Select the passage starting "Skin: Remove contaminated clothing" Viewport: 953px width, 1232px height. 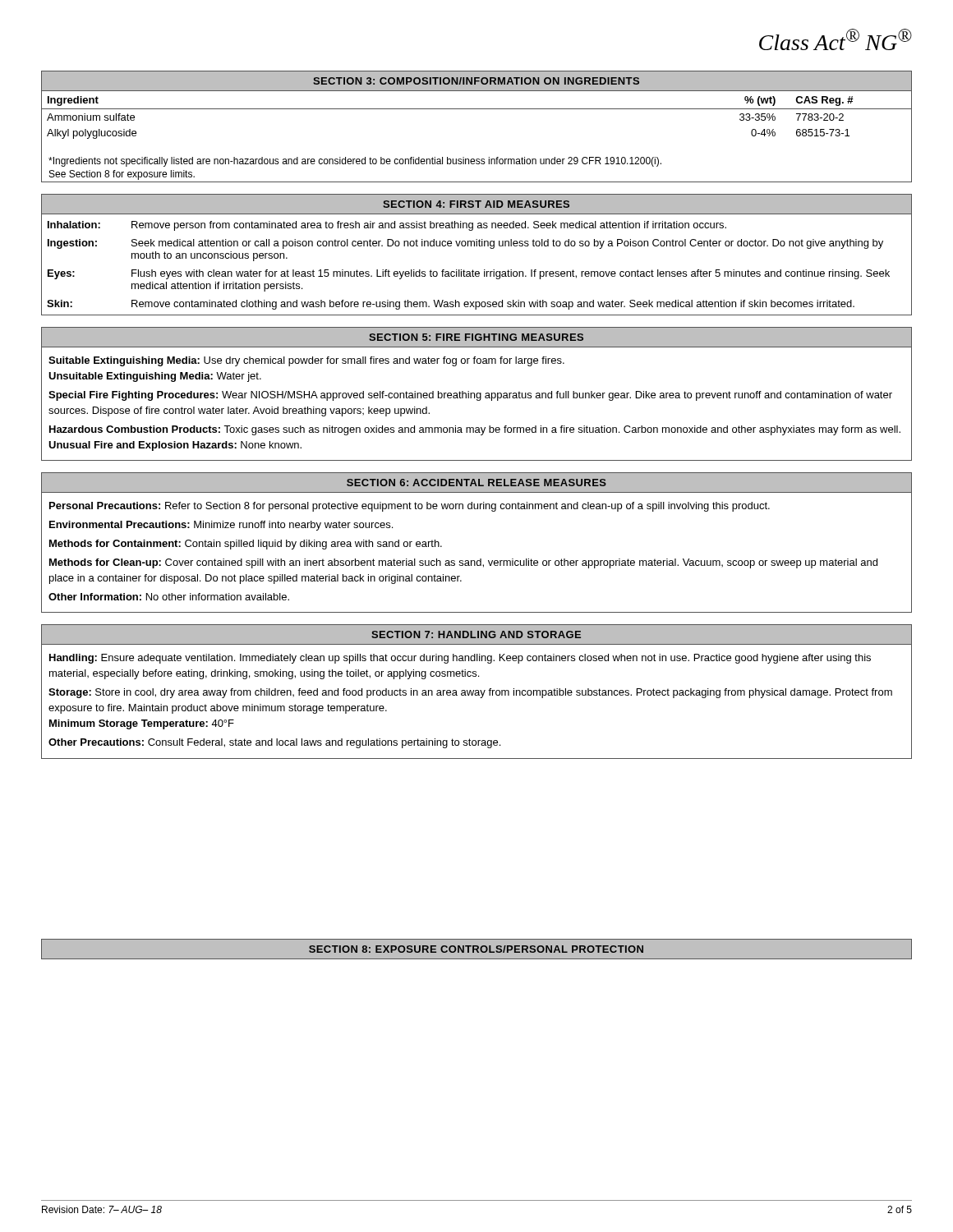click(476, 305)
